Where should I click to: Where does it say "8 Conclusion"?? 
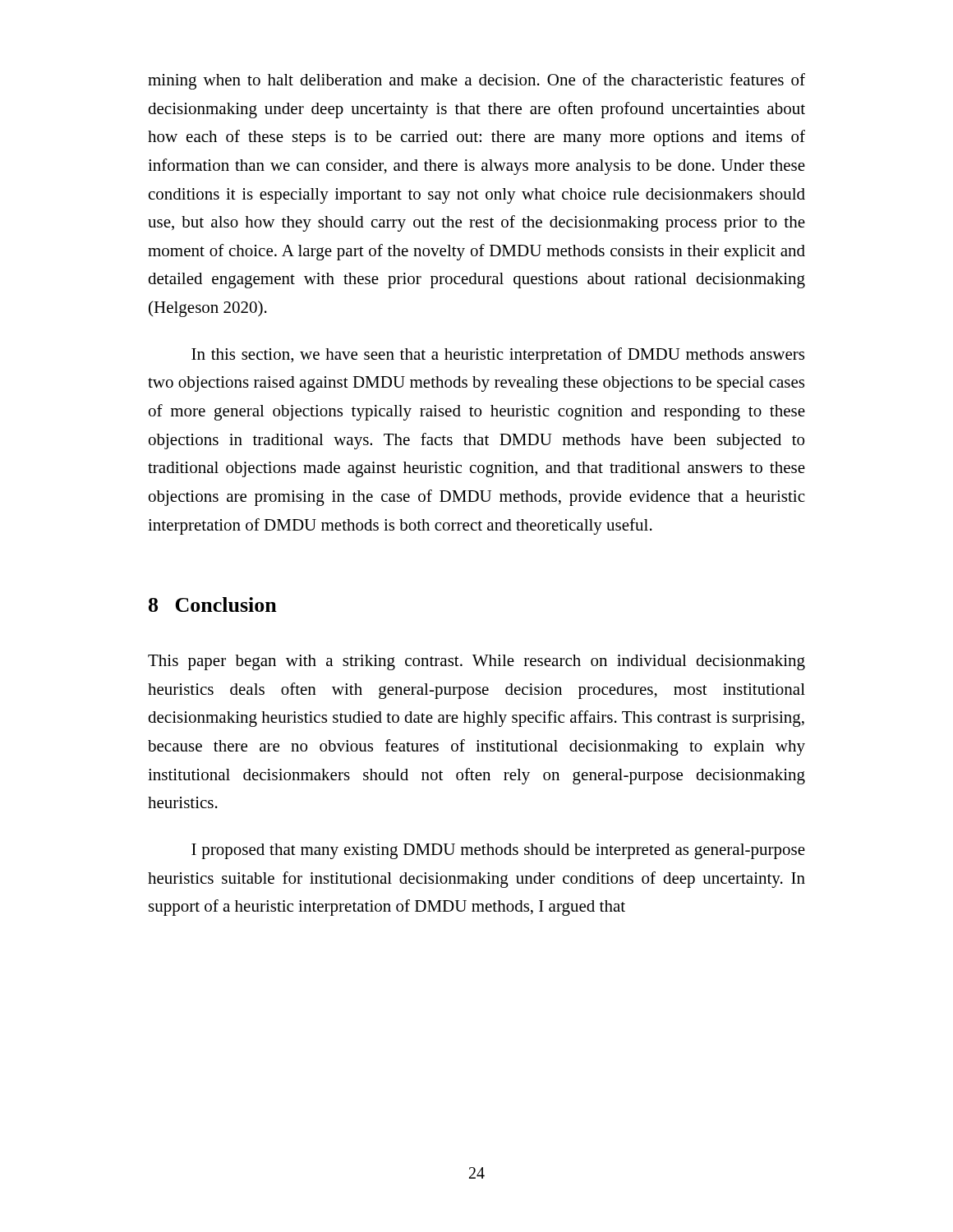coord(212,605)
